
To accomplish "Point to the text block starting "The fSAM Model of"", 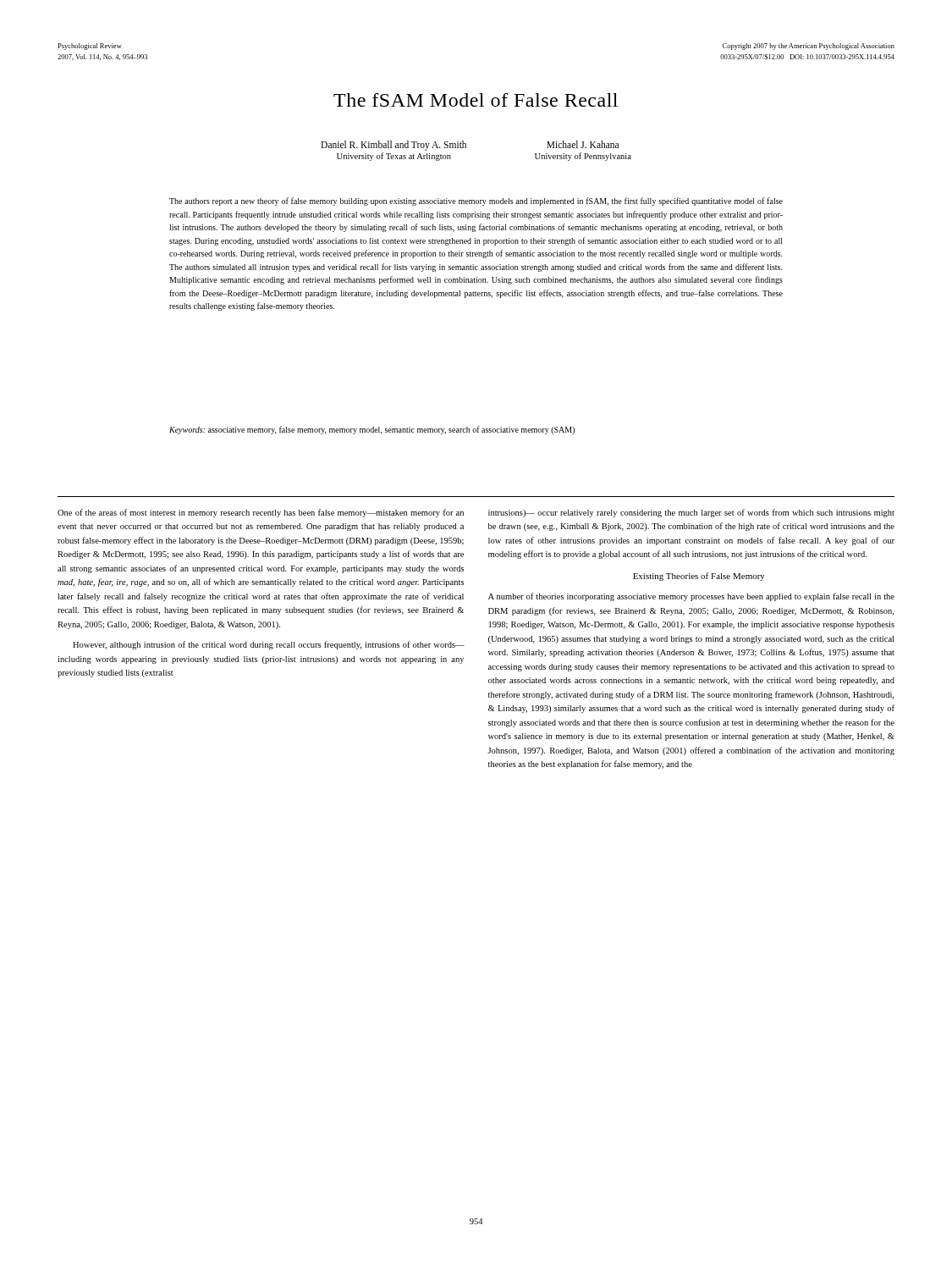I will (x=476, y=100).
